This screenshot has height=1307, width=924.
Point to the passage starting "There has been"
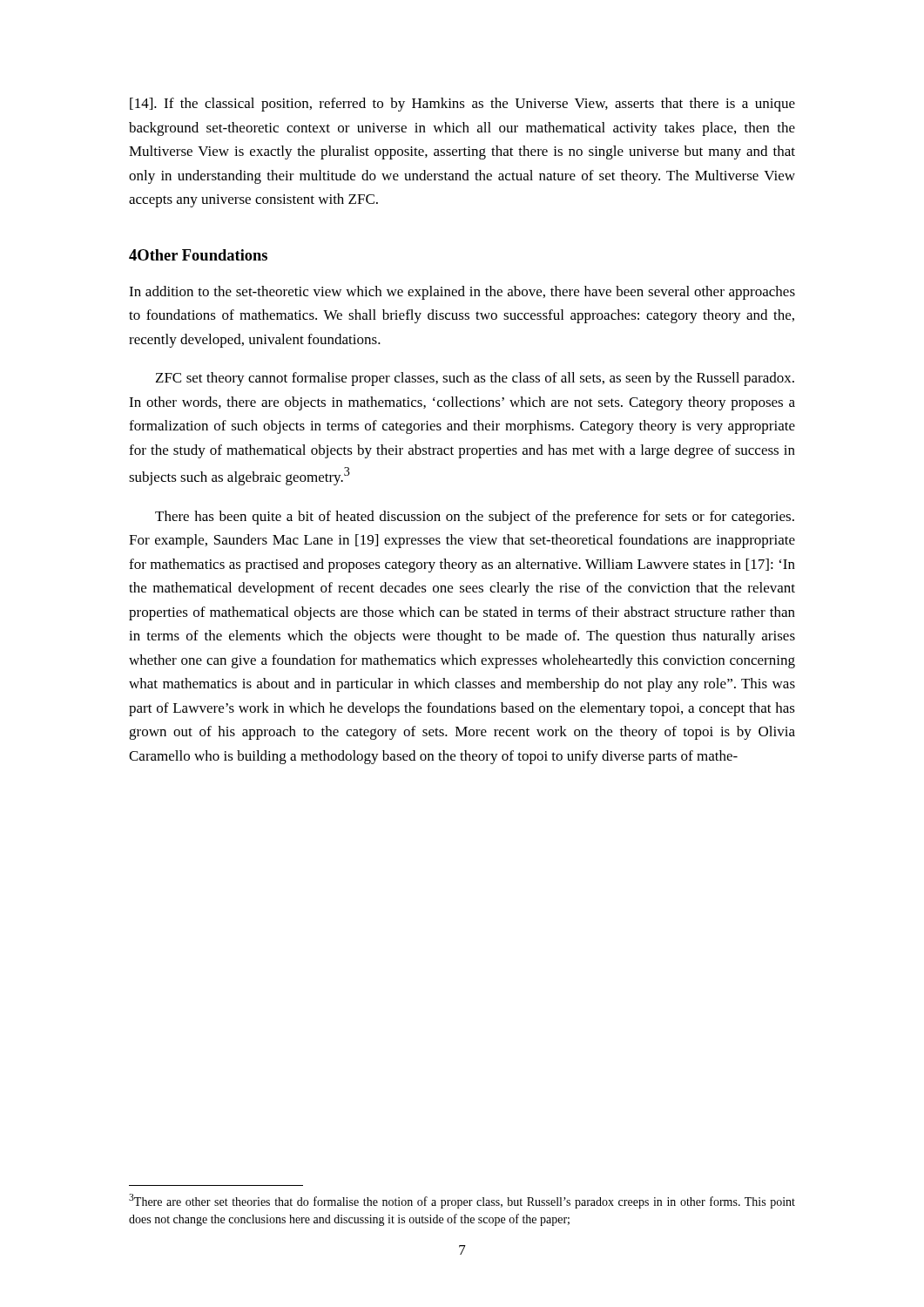click(x=462, y=636)
